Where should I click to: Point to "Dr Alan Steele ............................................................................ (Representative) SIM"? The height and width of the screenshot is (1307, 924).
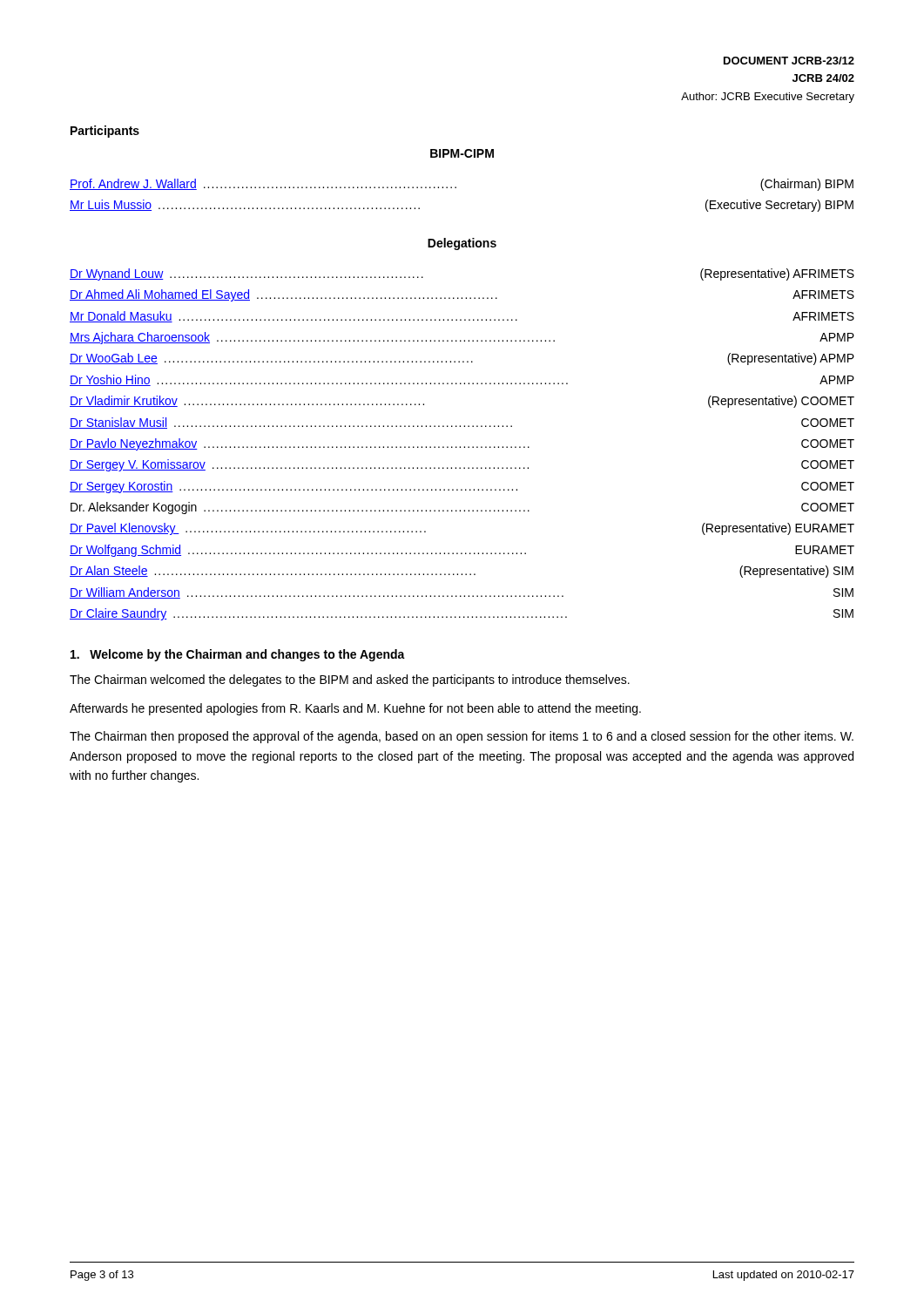click(462, 571)
